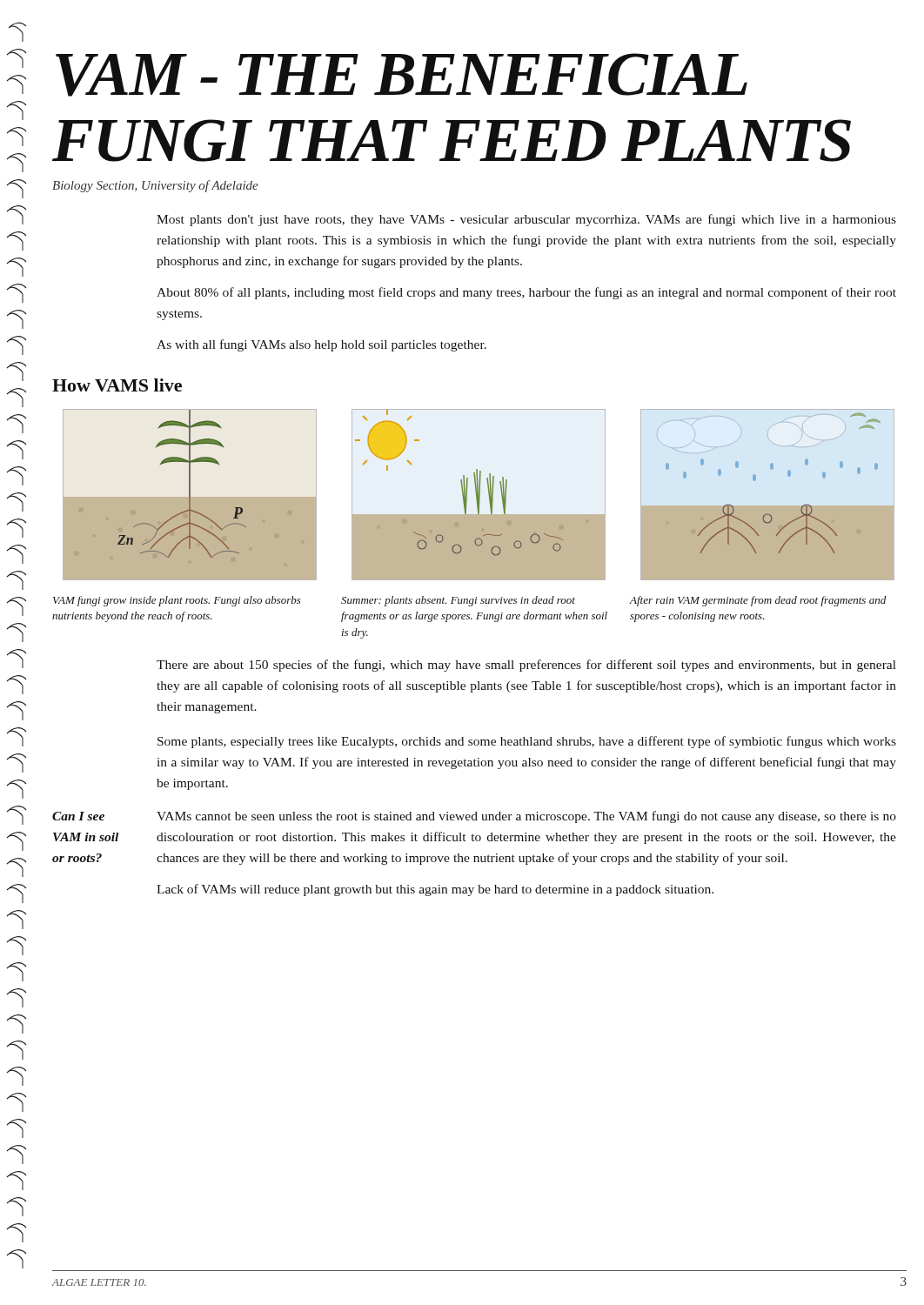This screenshot has height=1305, width=924.
Task: Point to the block beginning "Lack of VAMs will reduce plant growth but"
Action: click(436, 889)
